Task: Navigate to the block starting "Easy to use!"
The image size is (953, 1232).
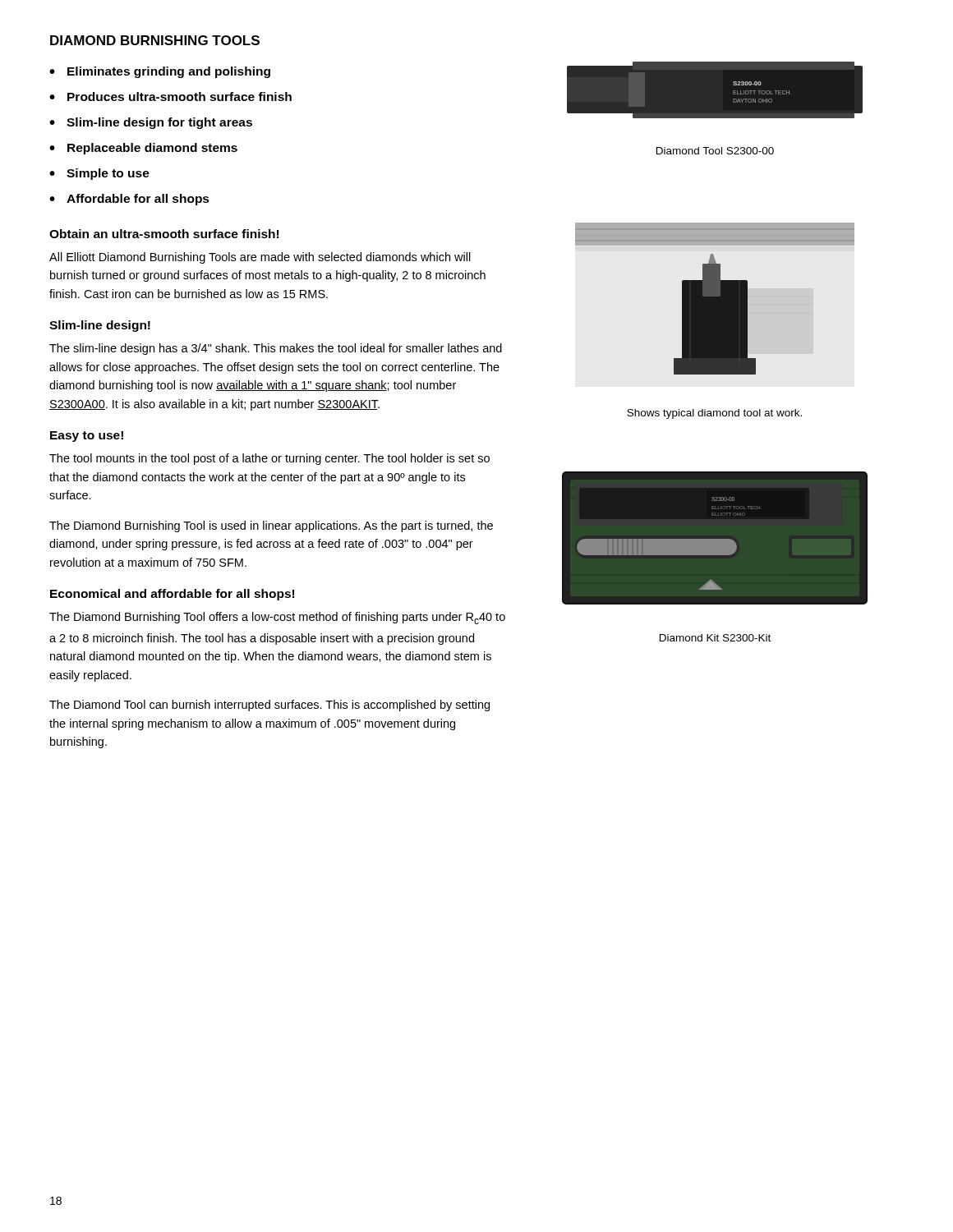Action: tap(87, 435)
